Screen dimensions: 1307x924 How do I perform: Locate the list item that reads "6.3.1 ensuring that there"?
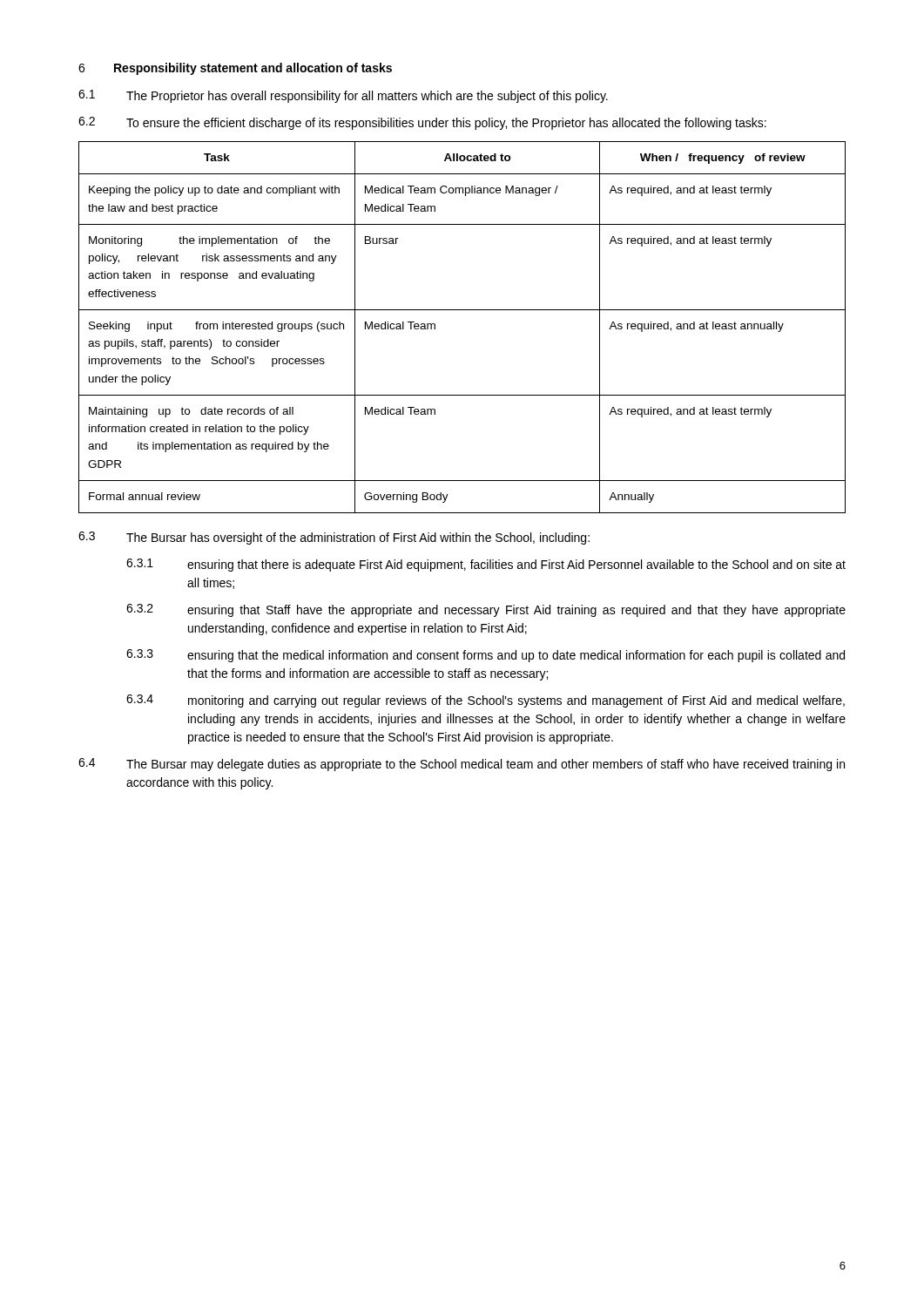click(x=486, y=574)
